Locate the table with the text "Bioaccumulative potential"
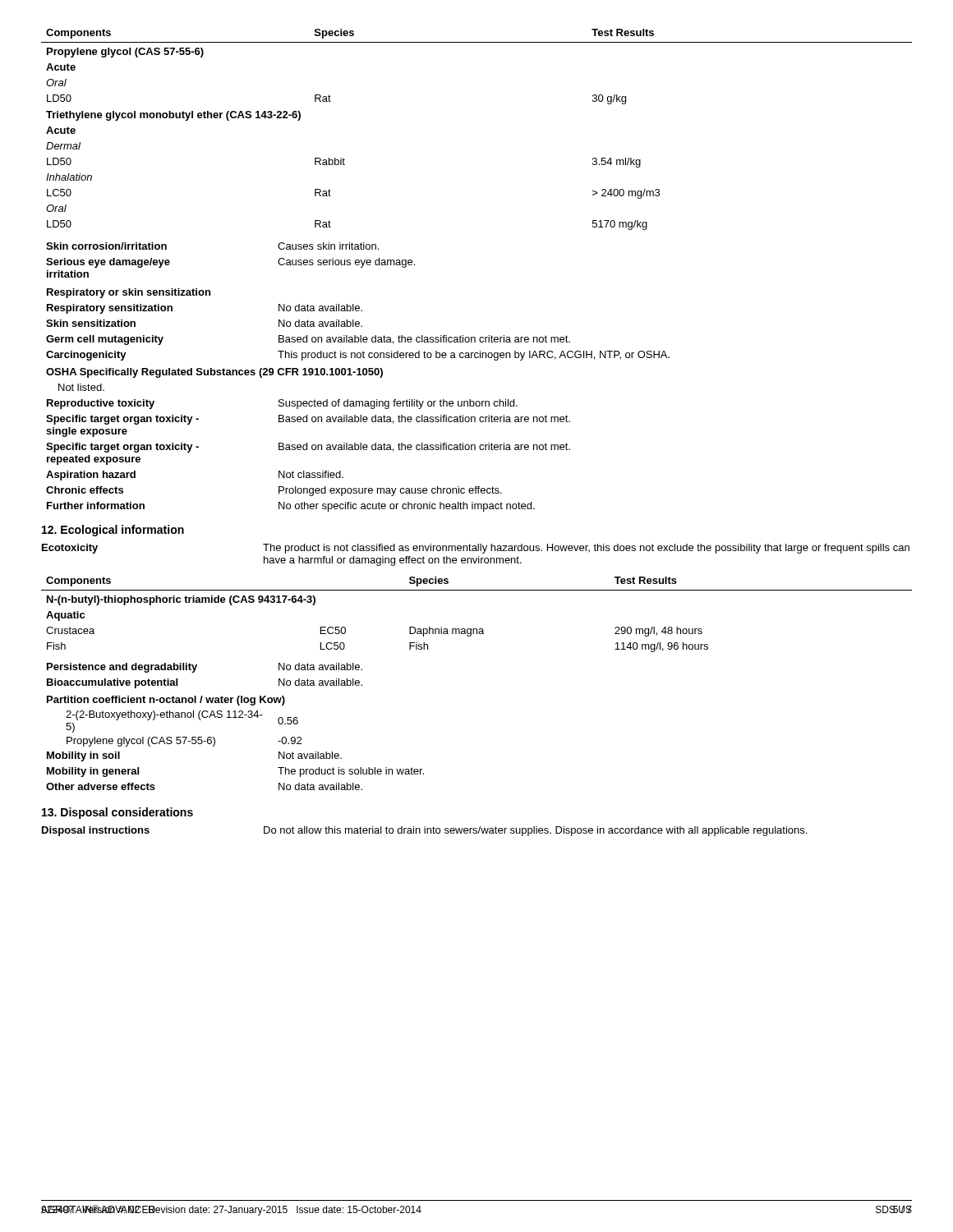The width and height of the screenshot is (953, 1232). point(476,727)
